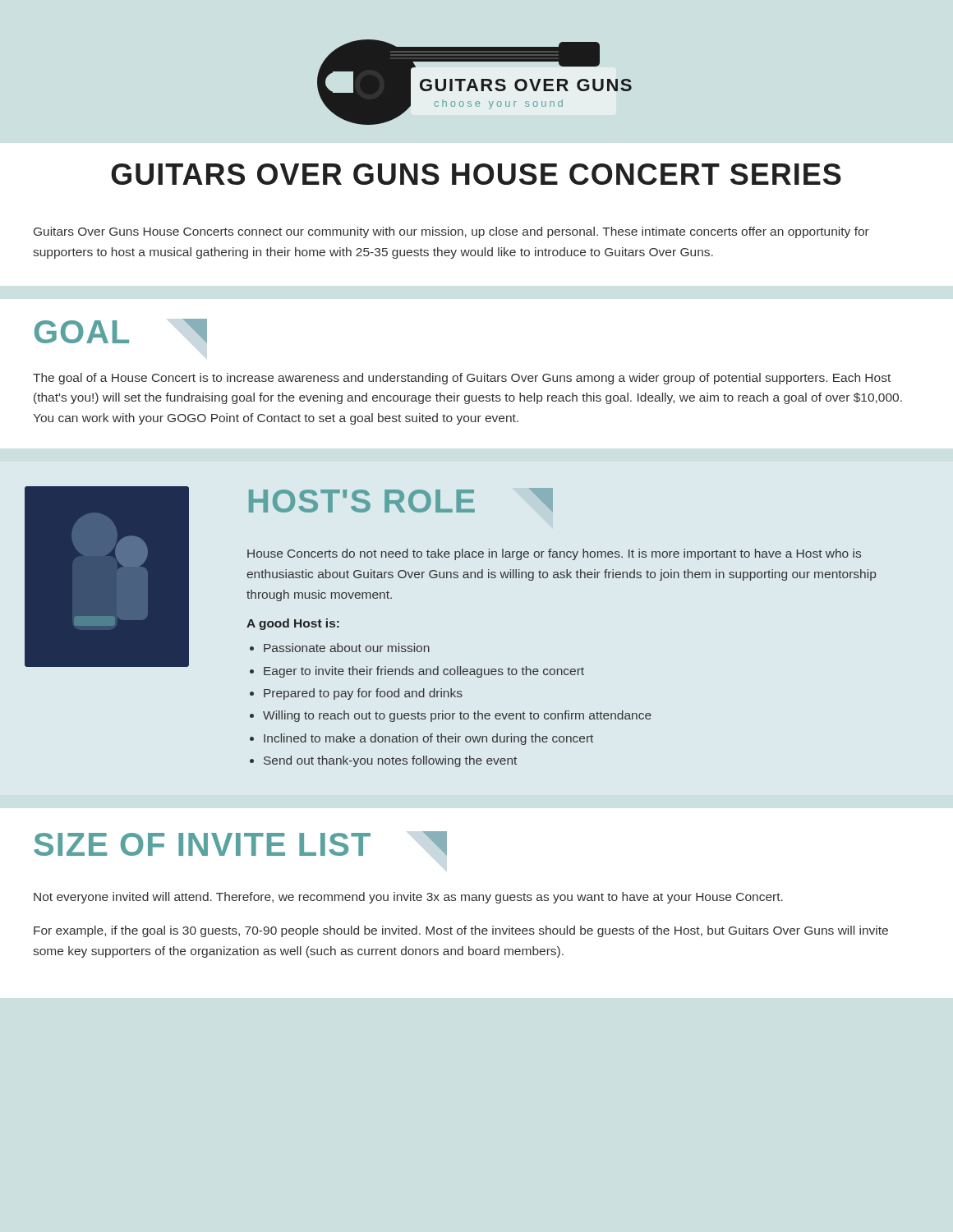Select the title with the text "GUITARS OVER GUNS HOUSE CONCERT"
This screenshot has width=953, height=1232.
(x=476, y=175)
